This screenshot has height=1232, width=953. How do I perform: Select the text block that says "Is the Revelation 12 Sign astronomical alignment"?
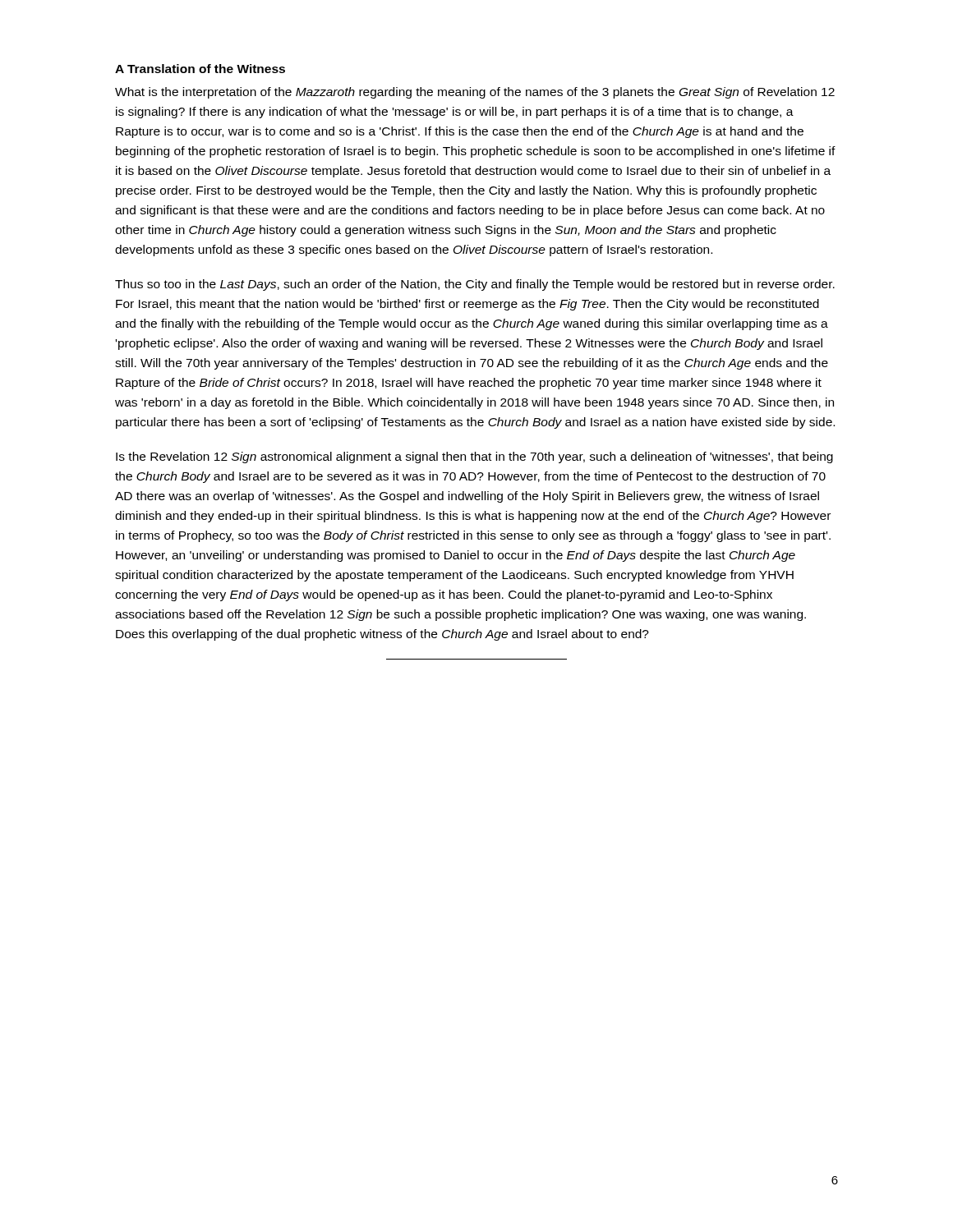[474, 545]
